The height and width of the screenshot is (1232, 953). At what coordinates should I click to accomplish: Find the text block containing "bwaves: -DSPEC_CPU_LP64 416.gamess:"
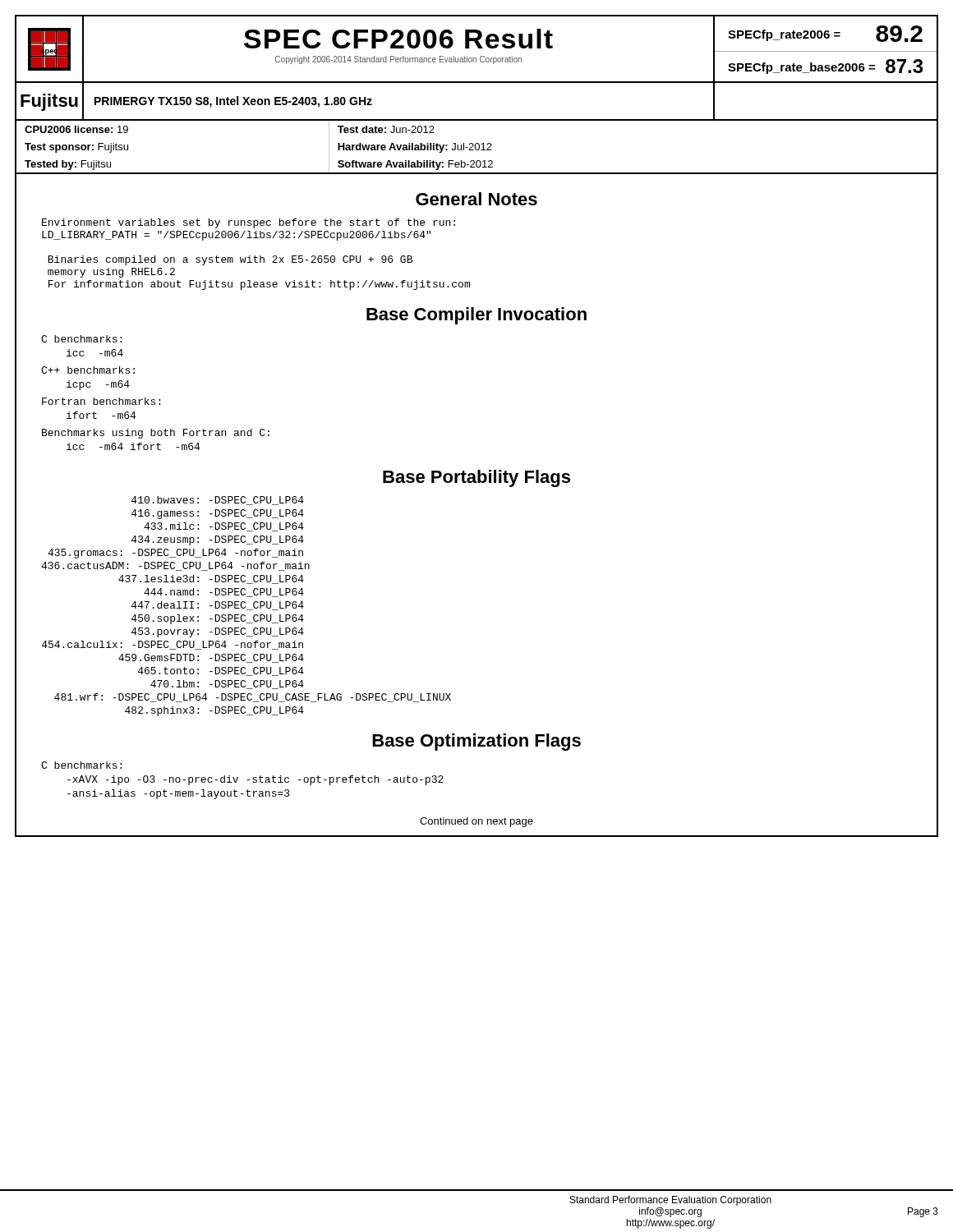(x=218, y=501)
